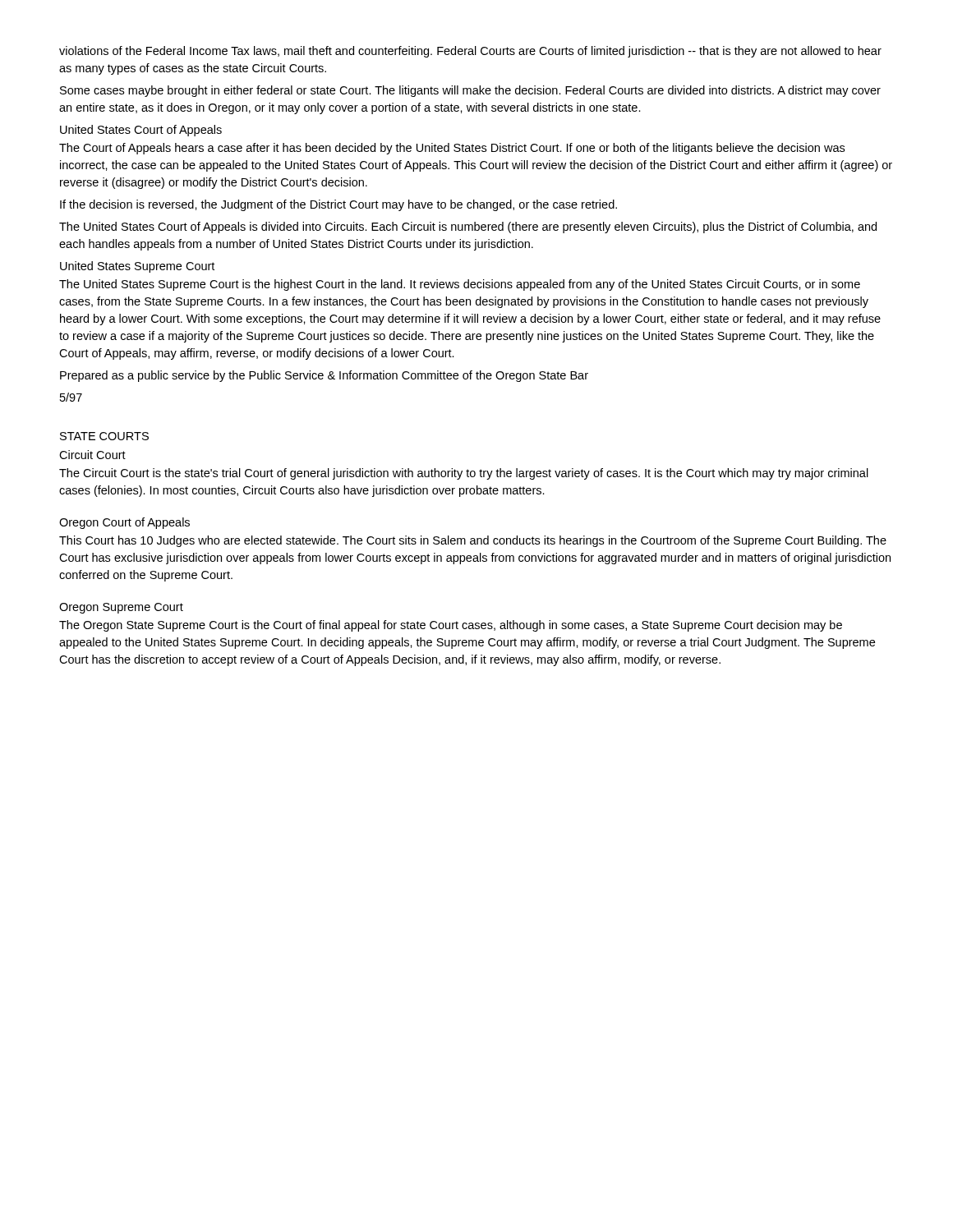Image resolution: width=953 pixels, height=1232 pixels.
Task: Select the section header containing "STATE COURTS"
Action: pos(104,436)
